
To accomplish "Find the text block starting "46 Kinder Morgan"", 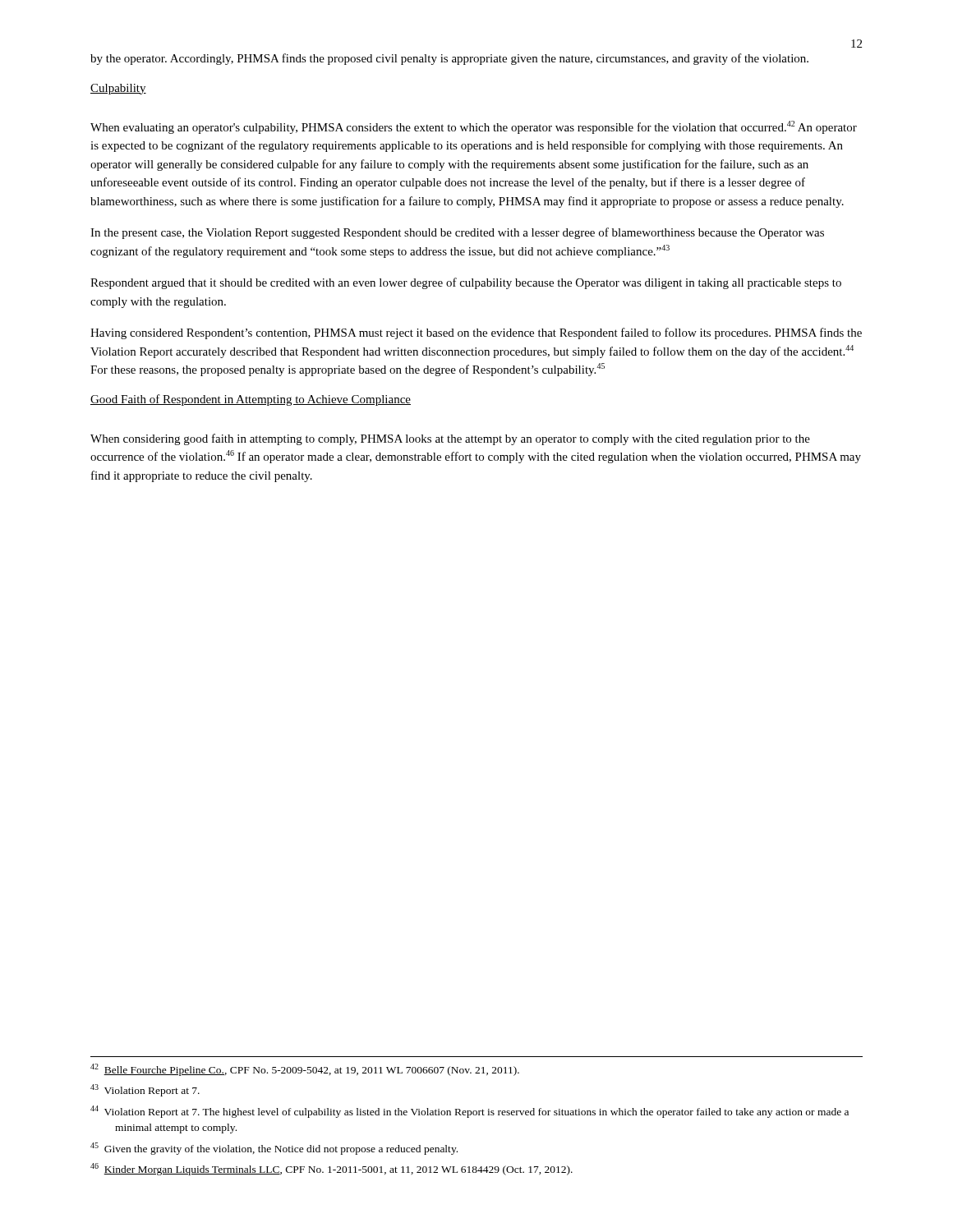I will point(332,1169).
